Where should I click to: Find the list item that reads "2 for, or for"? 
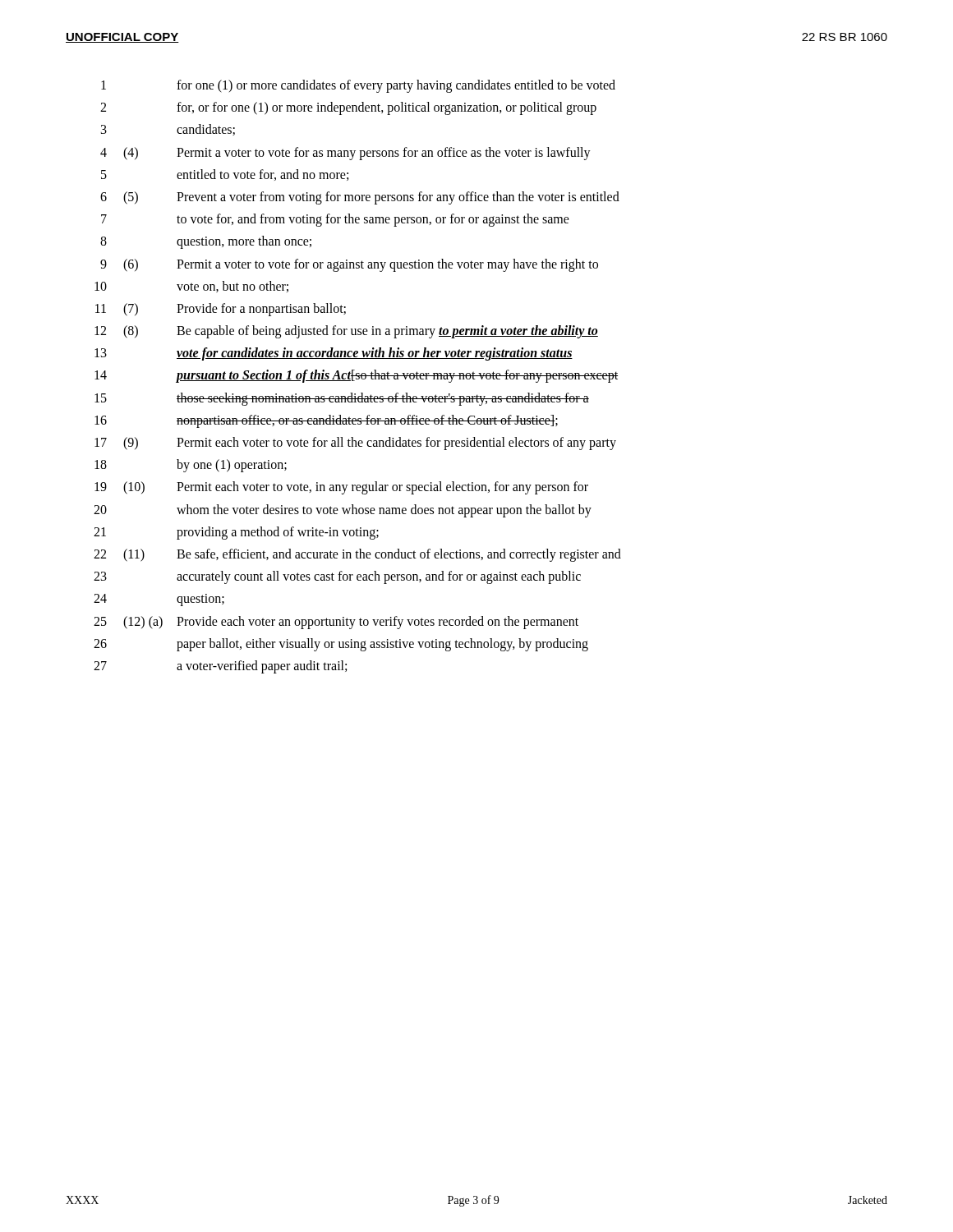476,107
